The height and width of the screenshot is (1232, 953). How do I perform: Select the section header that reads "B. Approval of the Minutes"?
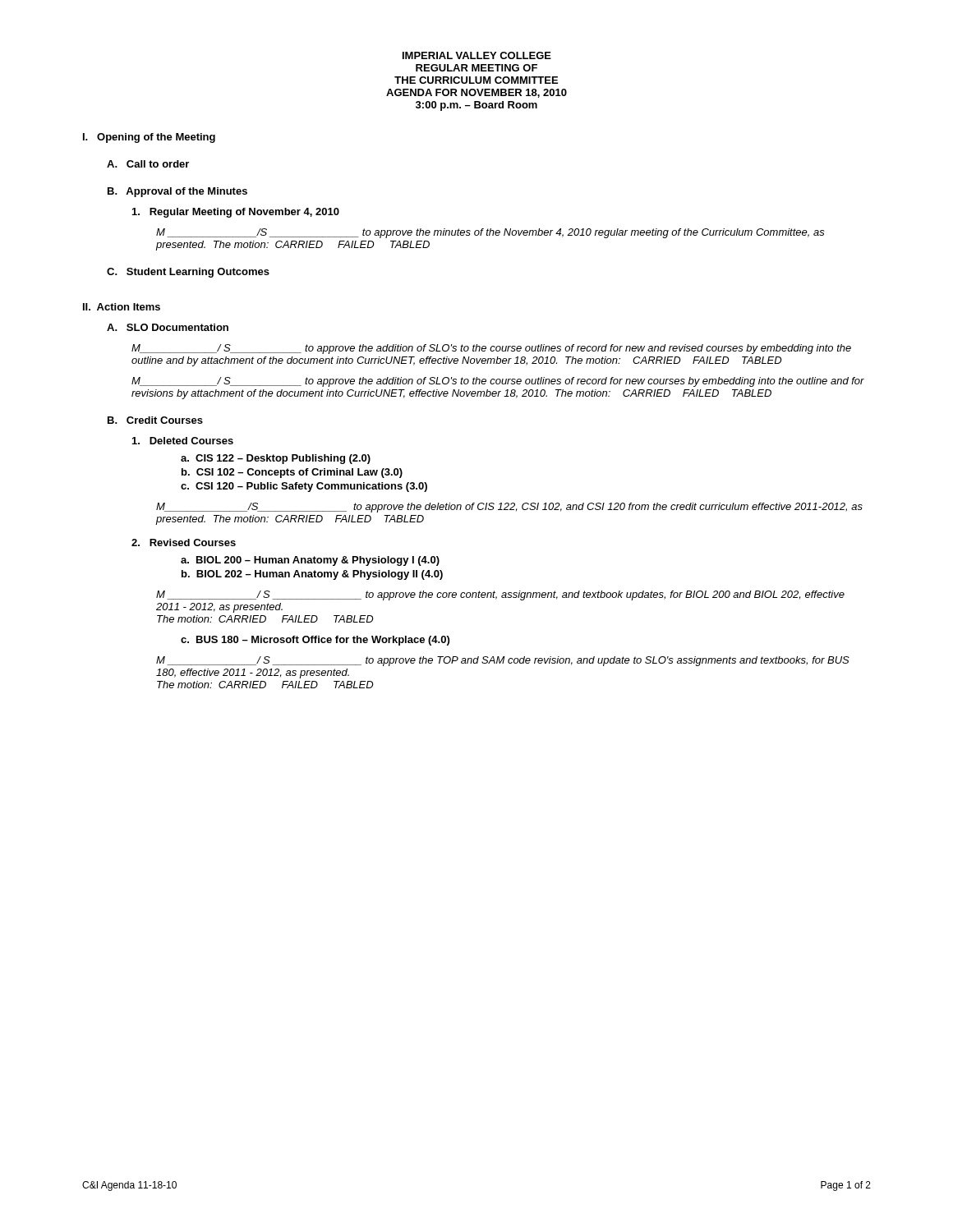coord(177,192)
